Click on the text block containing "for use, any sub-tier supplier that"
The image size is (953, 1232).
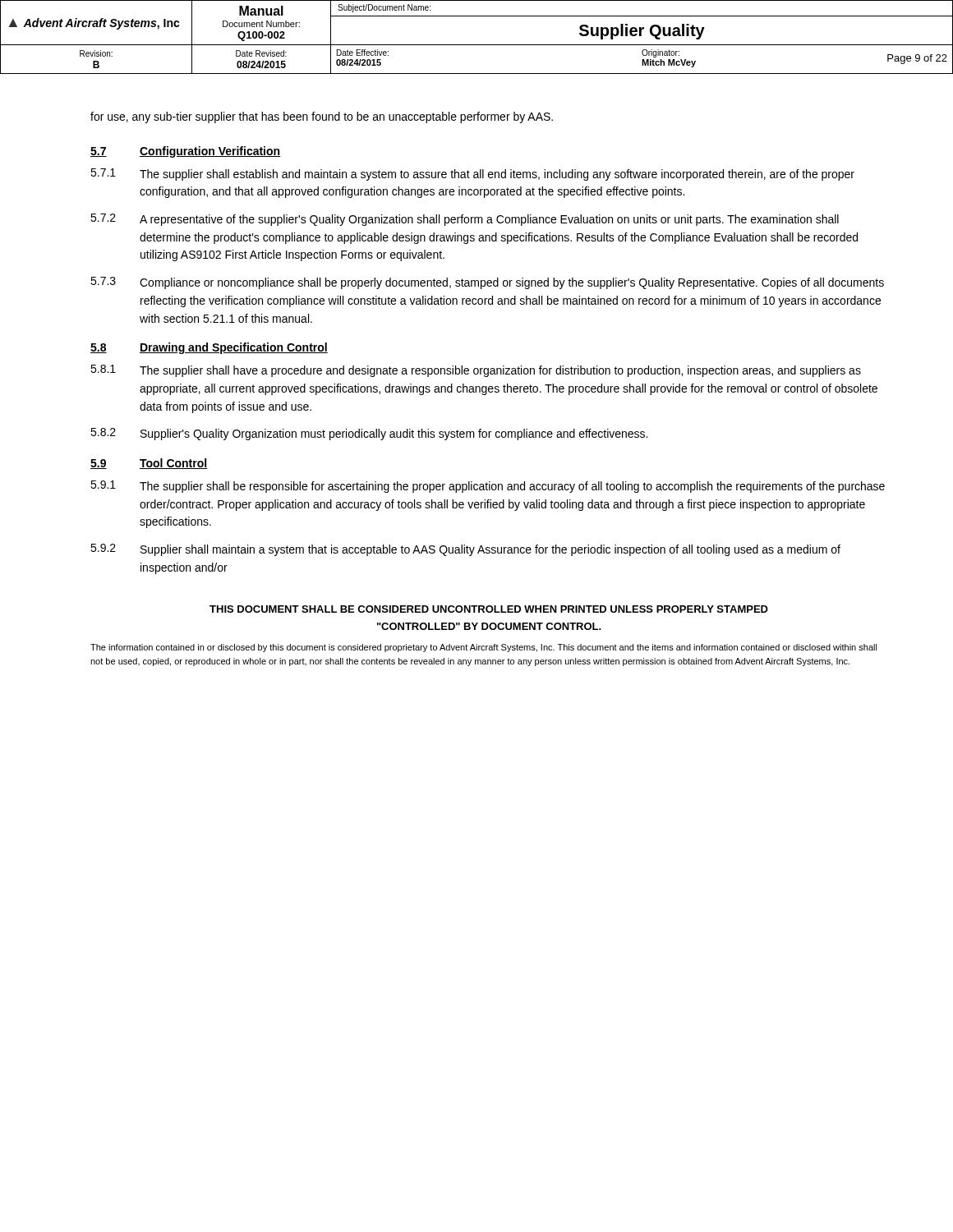(322, 117)
